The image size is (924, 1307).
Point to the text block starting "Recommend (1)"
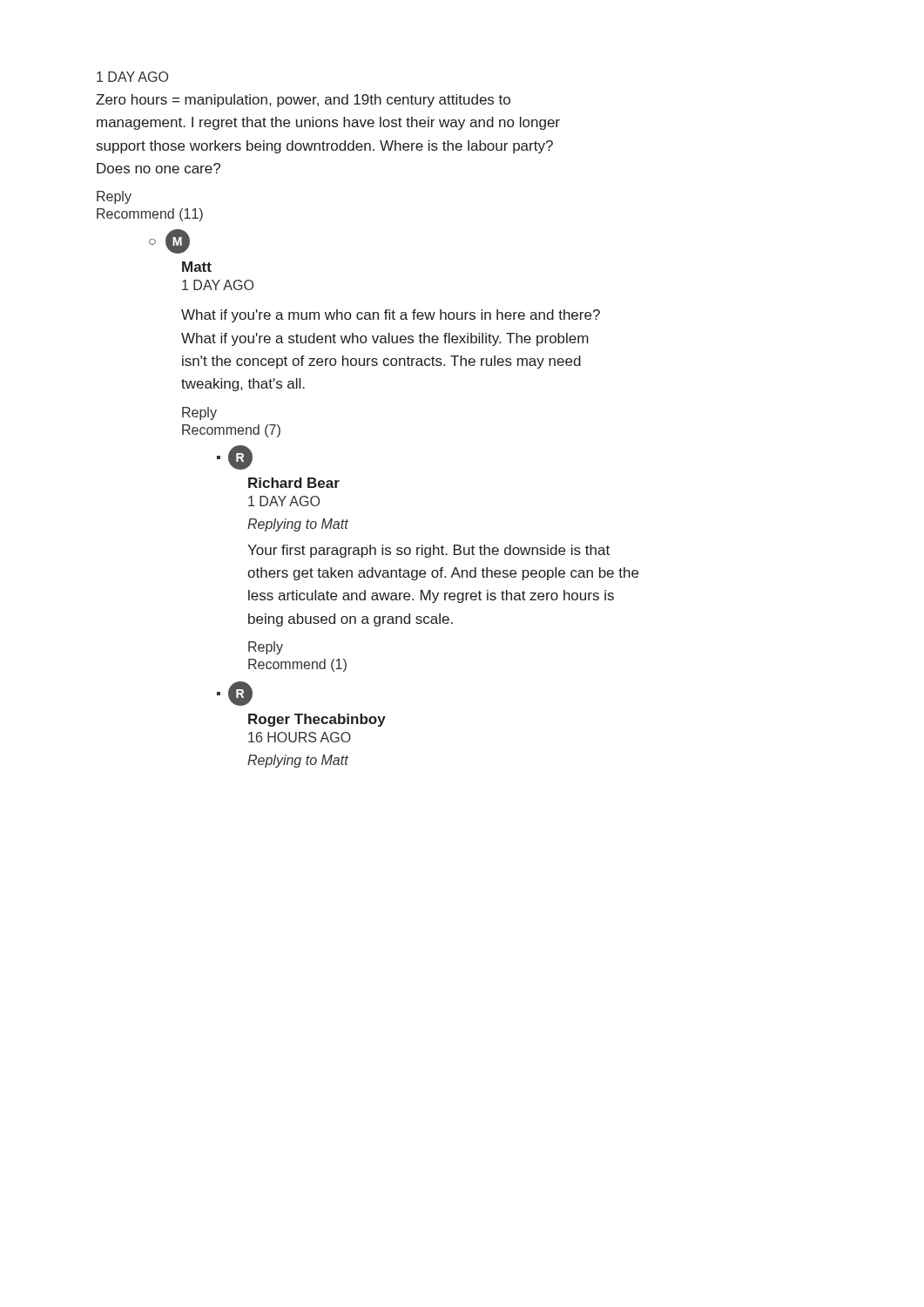click(x=297, y=665)
